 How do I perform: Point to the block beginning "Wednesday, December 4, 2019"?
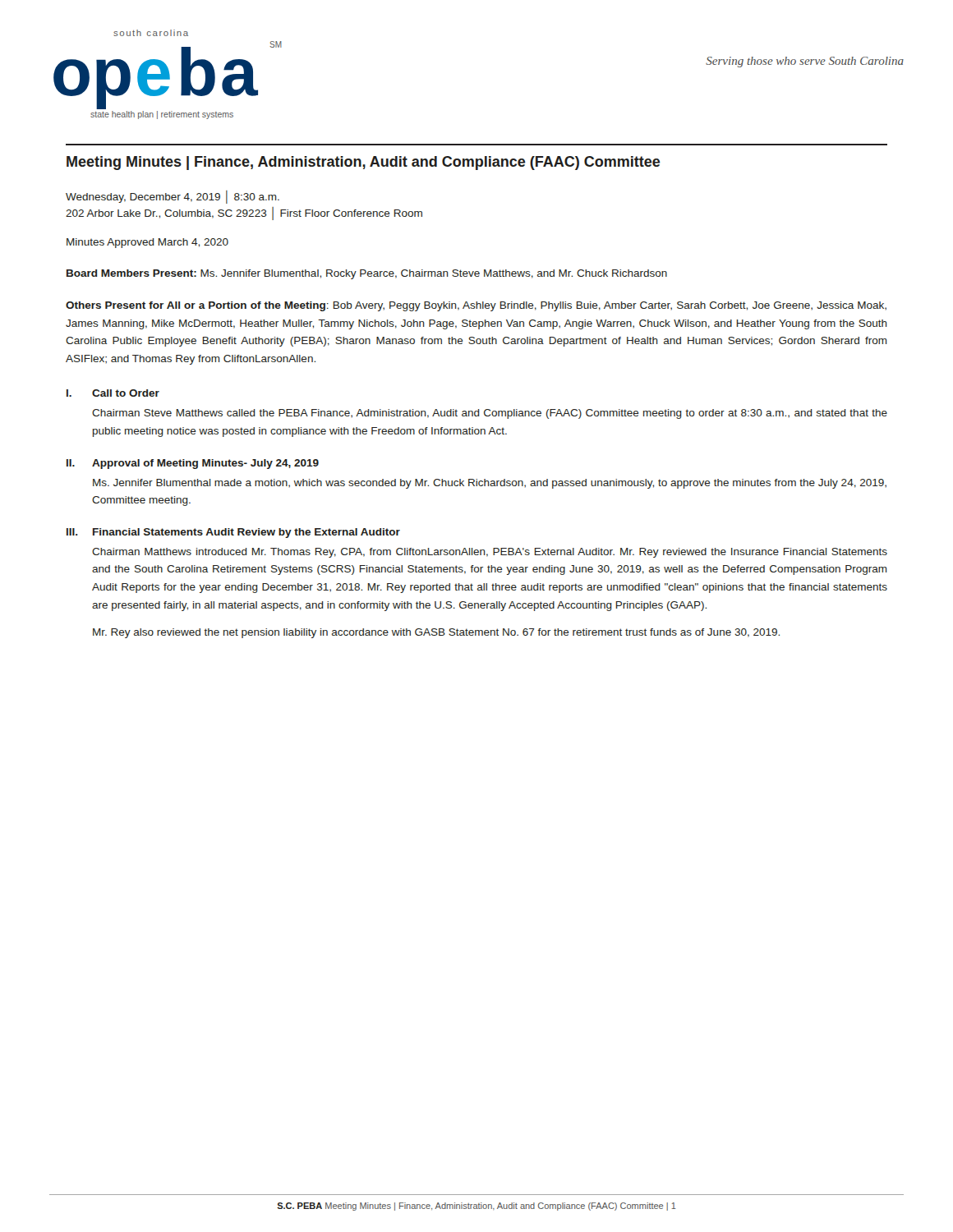pos(244,205)
